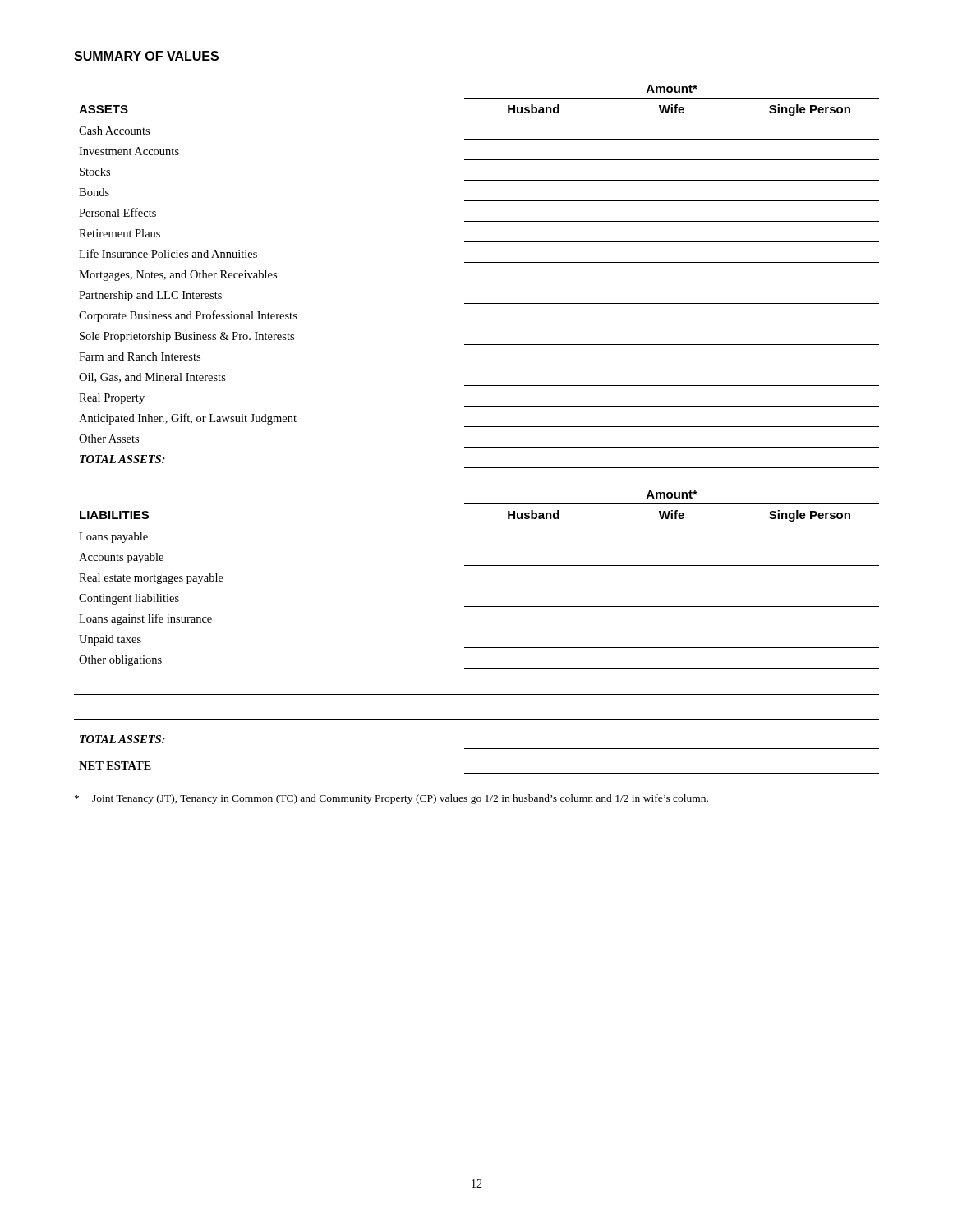Locate the footnote containing "Joint Tenancy (JT),"
The image size is (953, 1232).
(391, 798)
